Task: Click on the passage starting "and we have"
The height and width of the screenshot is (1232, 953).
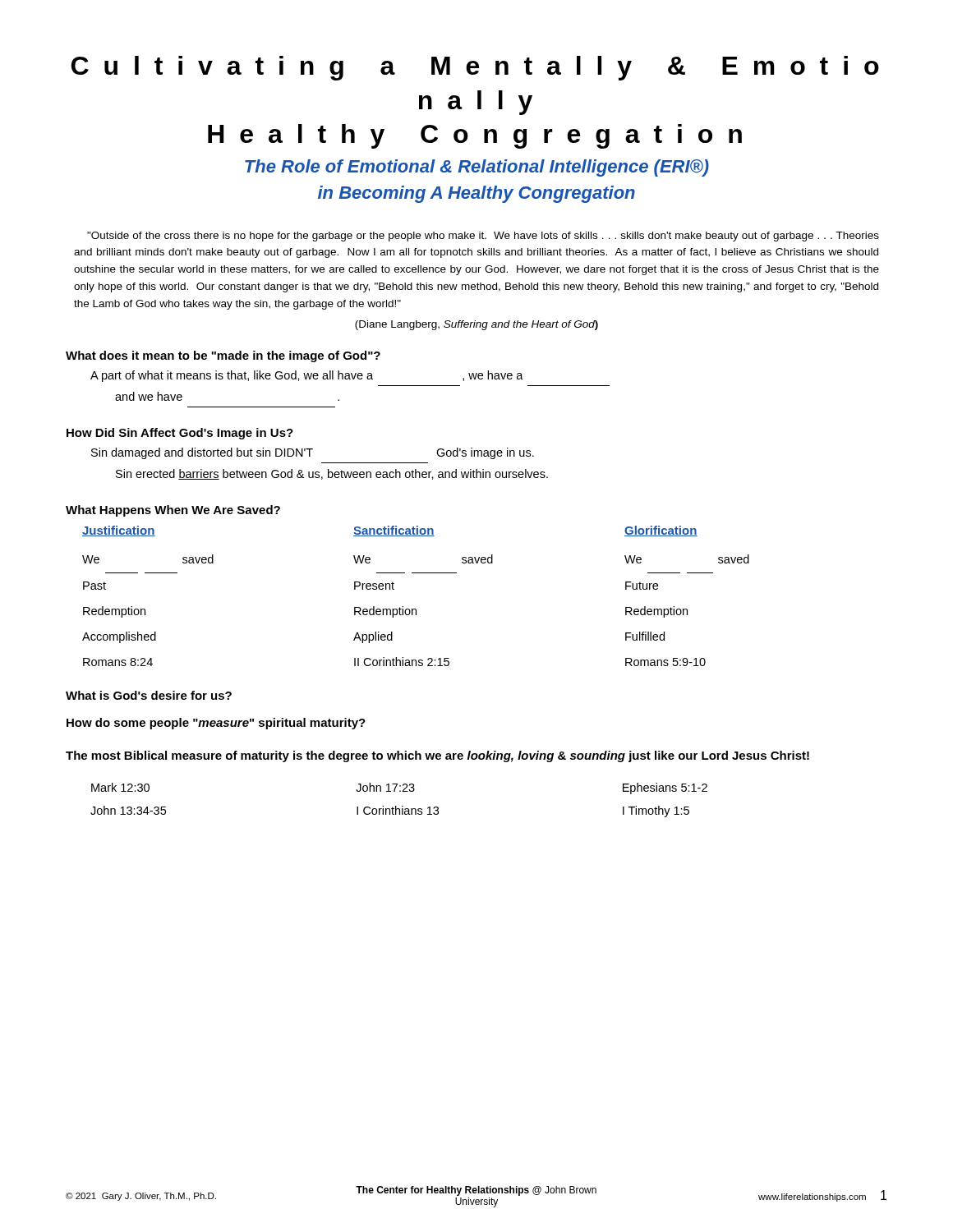Action: coord(228,399)
